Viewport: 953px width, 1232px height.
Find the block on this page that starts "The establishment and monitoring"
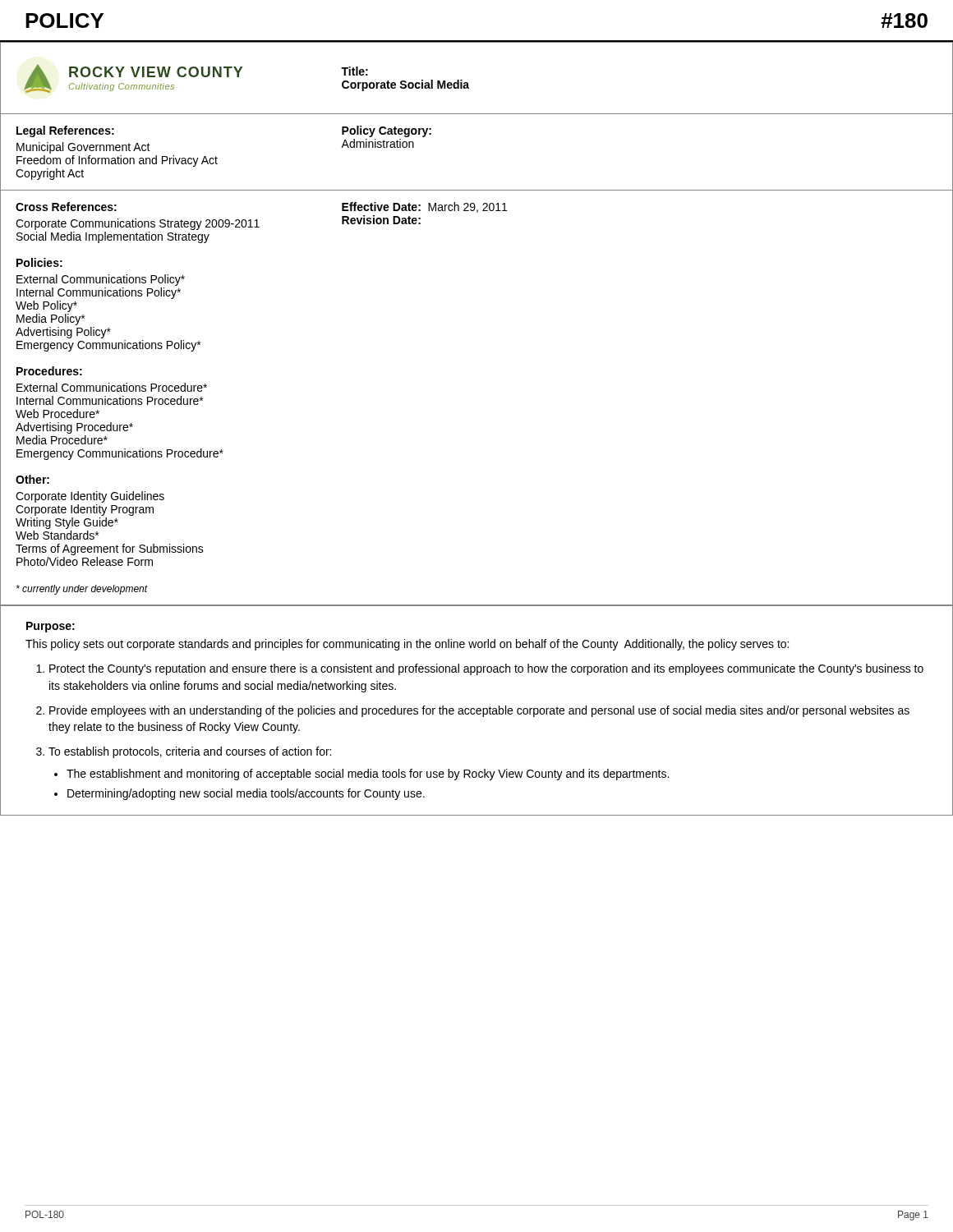[368, 774]
